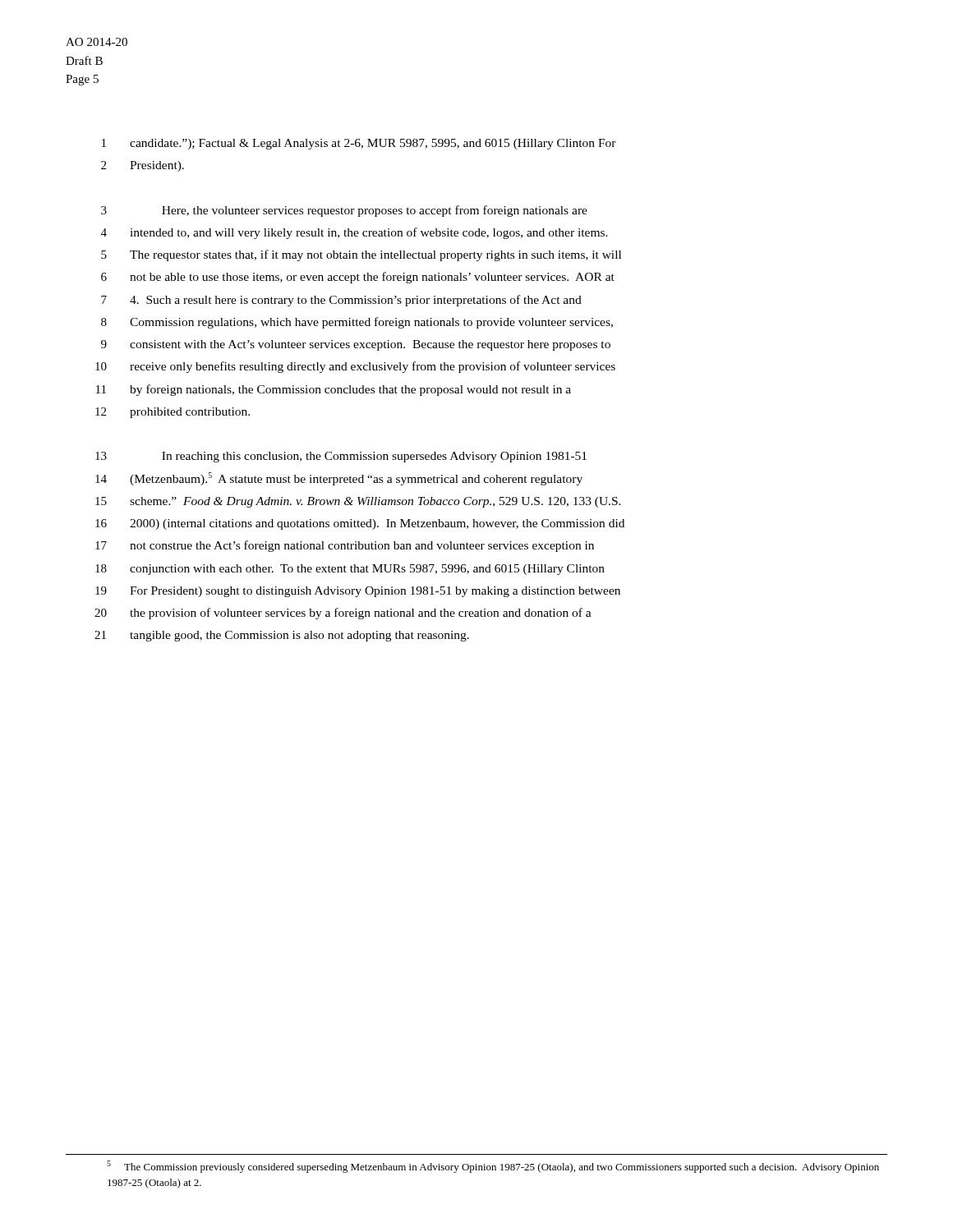Point to the element starting "1 candidate.”); Factual & Legal Analysis"
This screenshot has width=953, height=1232.
(476, 154)
